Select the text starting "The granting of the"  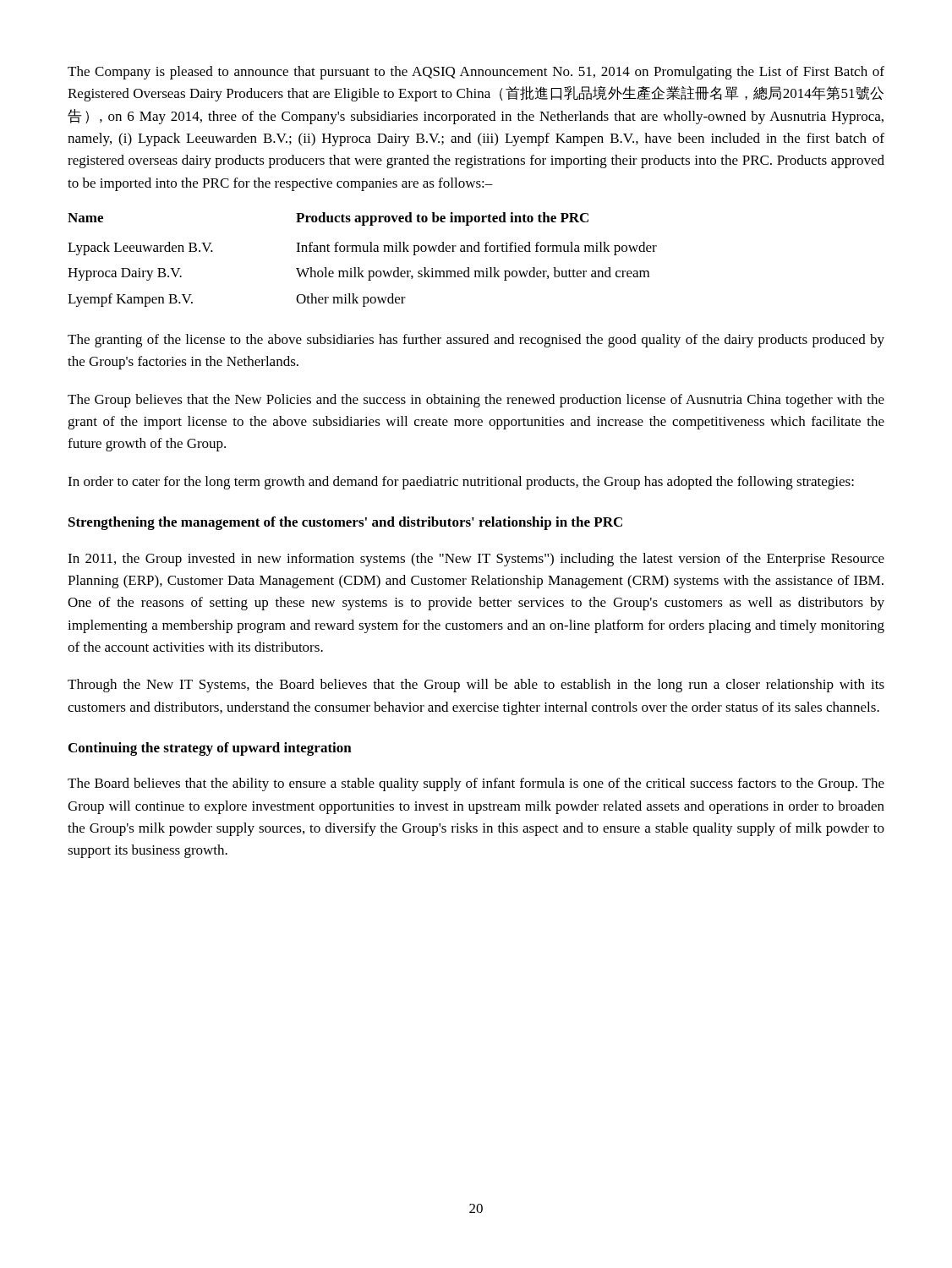tap(476, 351)
